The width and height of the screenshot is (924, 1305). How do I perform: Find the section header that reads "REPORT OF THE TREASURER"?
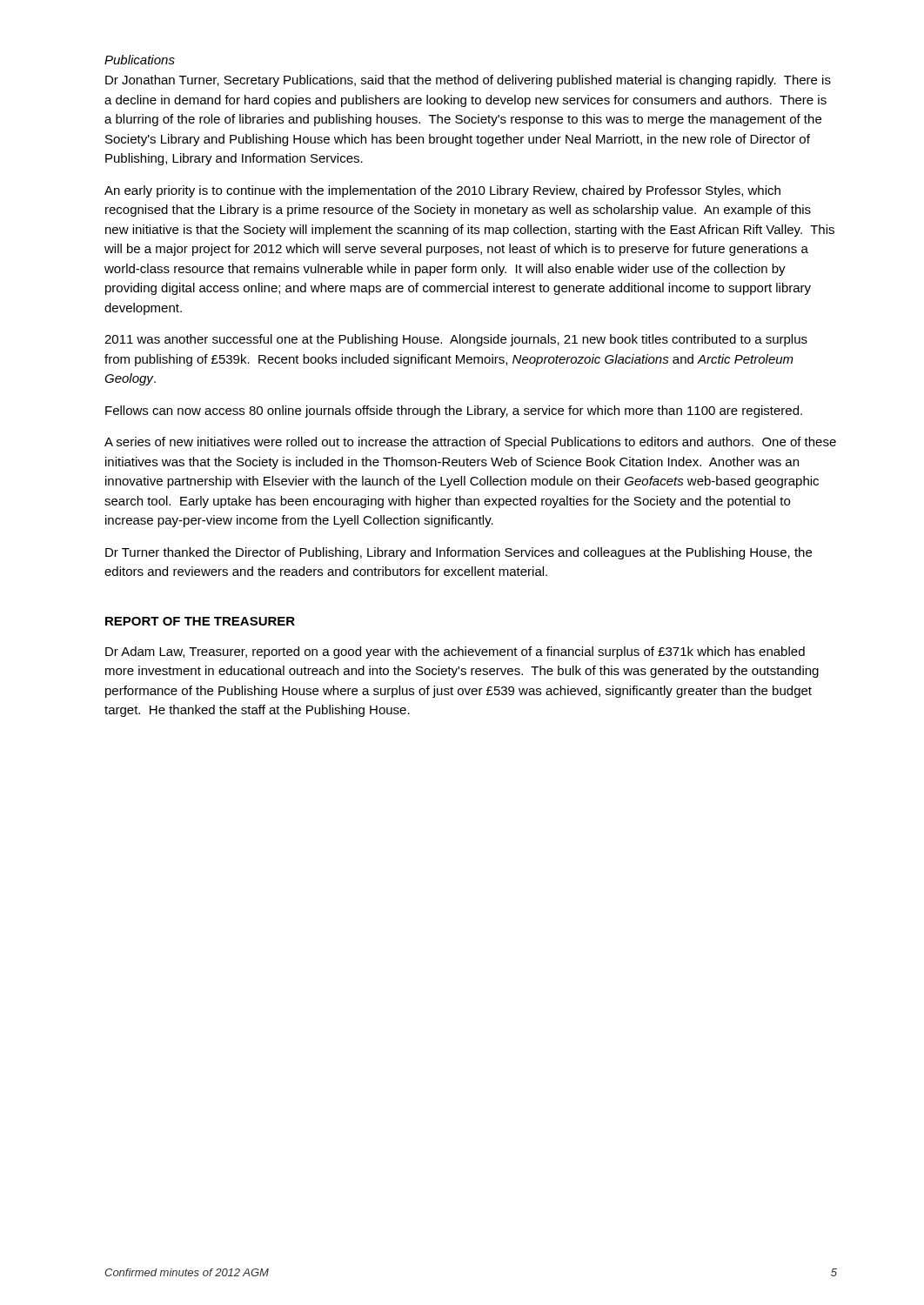pos(200,620)
